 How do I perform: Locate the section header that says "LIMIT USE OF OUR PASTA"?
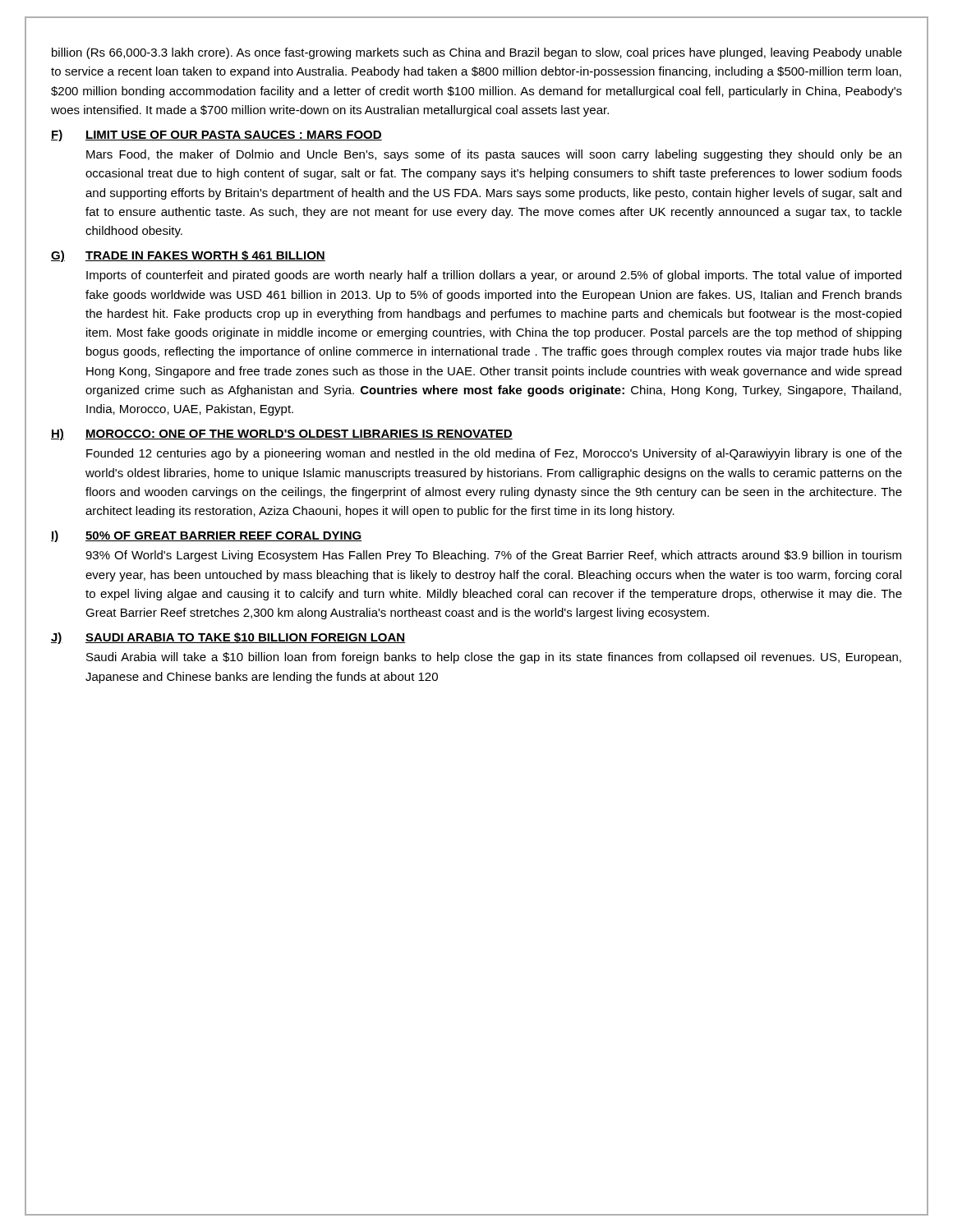pyautogui.click(x=234, y=134)
